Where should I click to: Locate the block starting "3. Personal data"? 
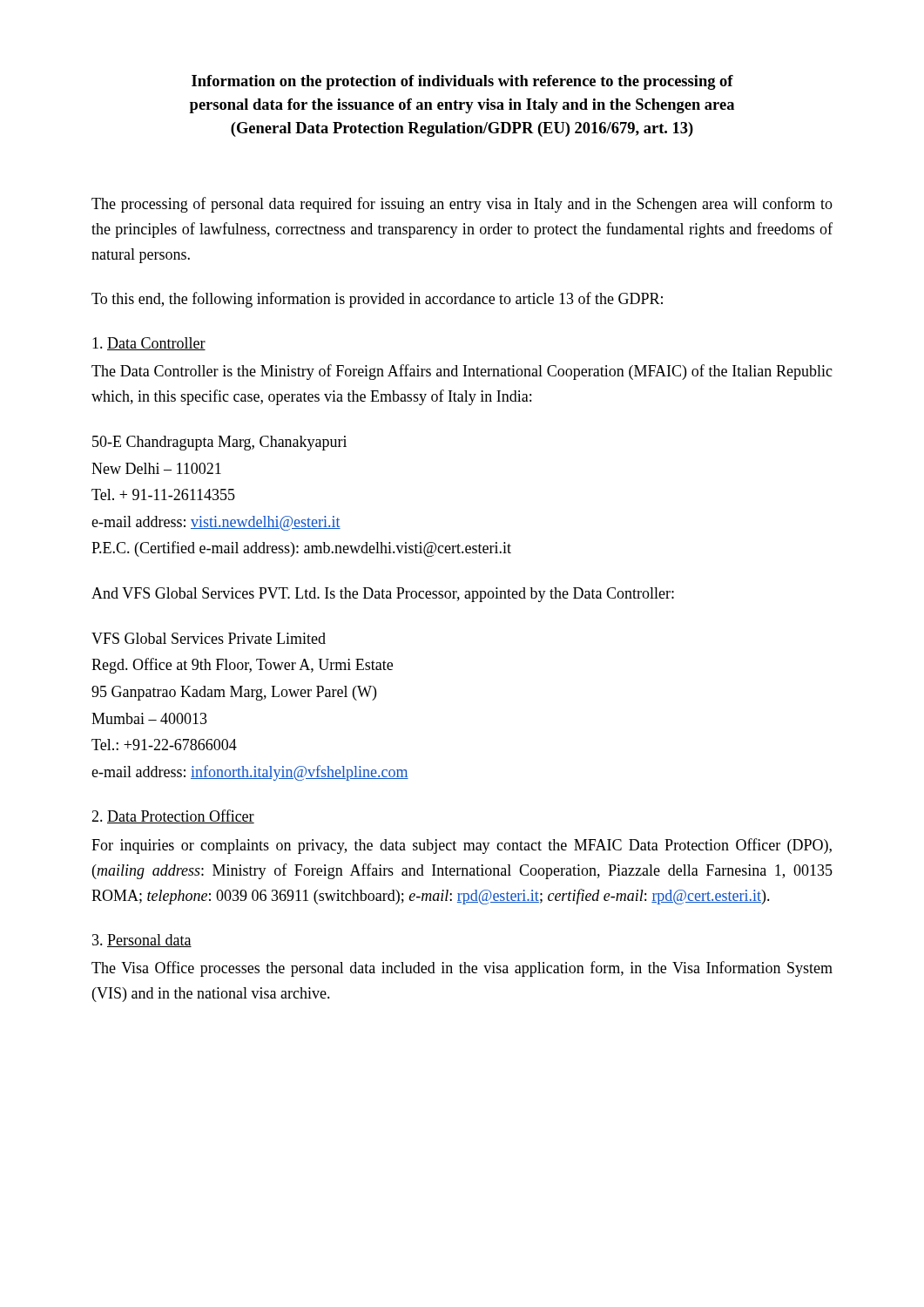[141, 940]
